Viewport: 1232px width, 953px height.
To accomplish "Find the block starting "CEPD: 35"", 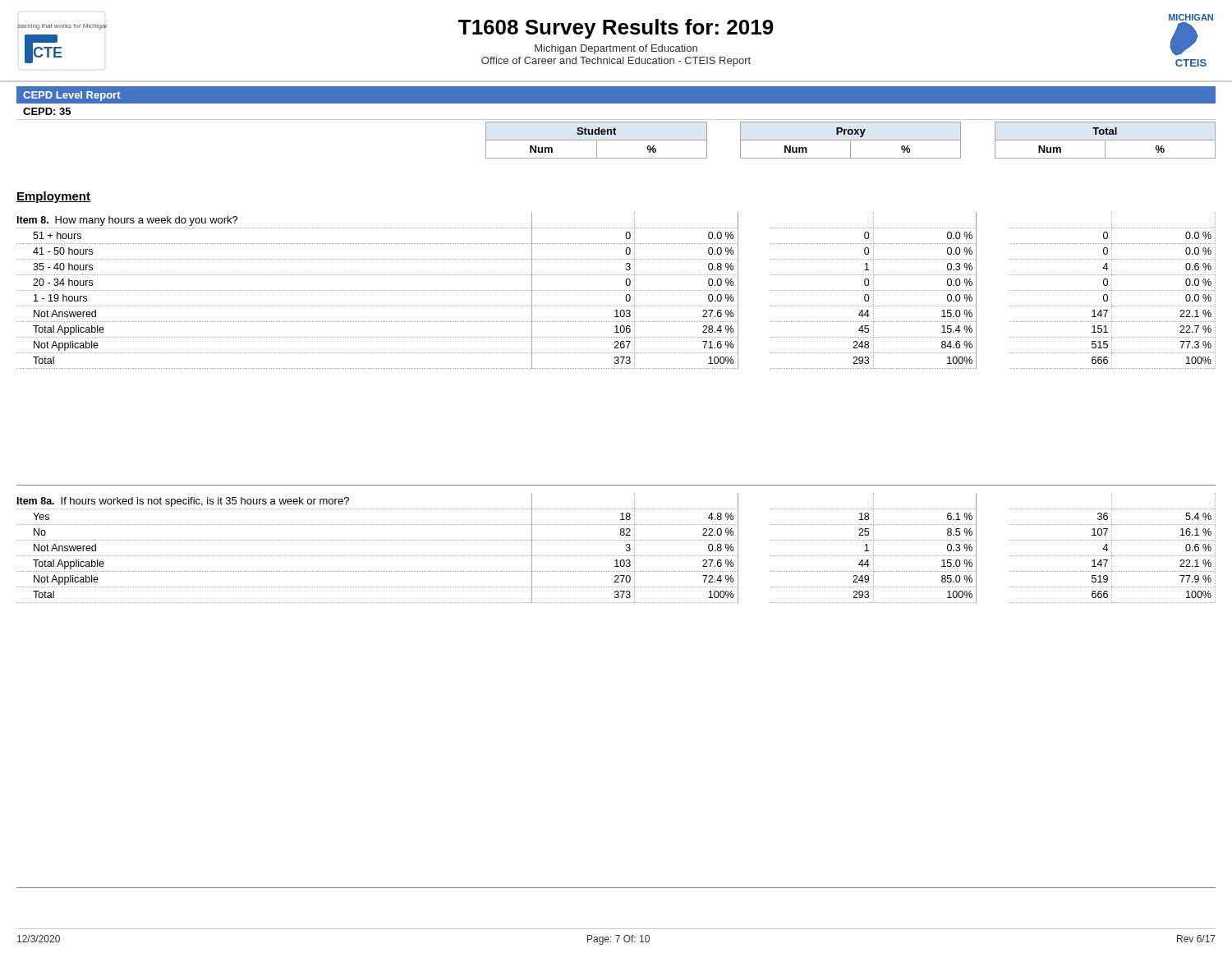I will tap(47, 111).
